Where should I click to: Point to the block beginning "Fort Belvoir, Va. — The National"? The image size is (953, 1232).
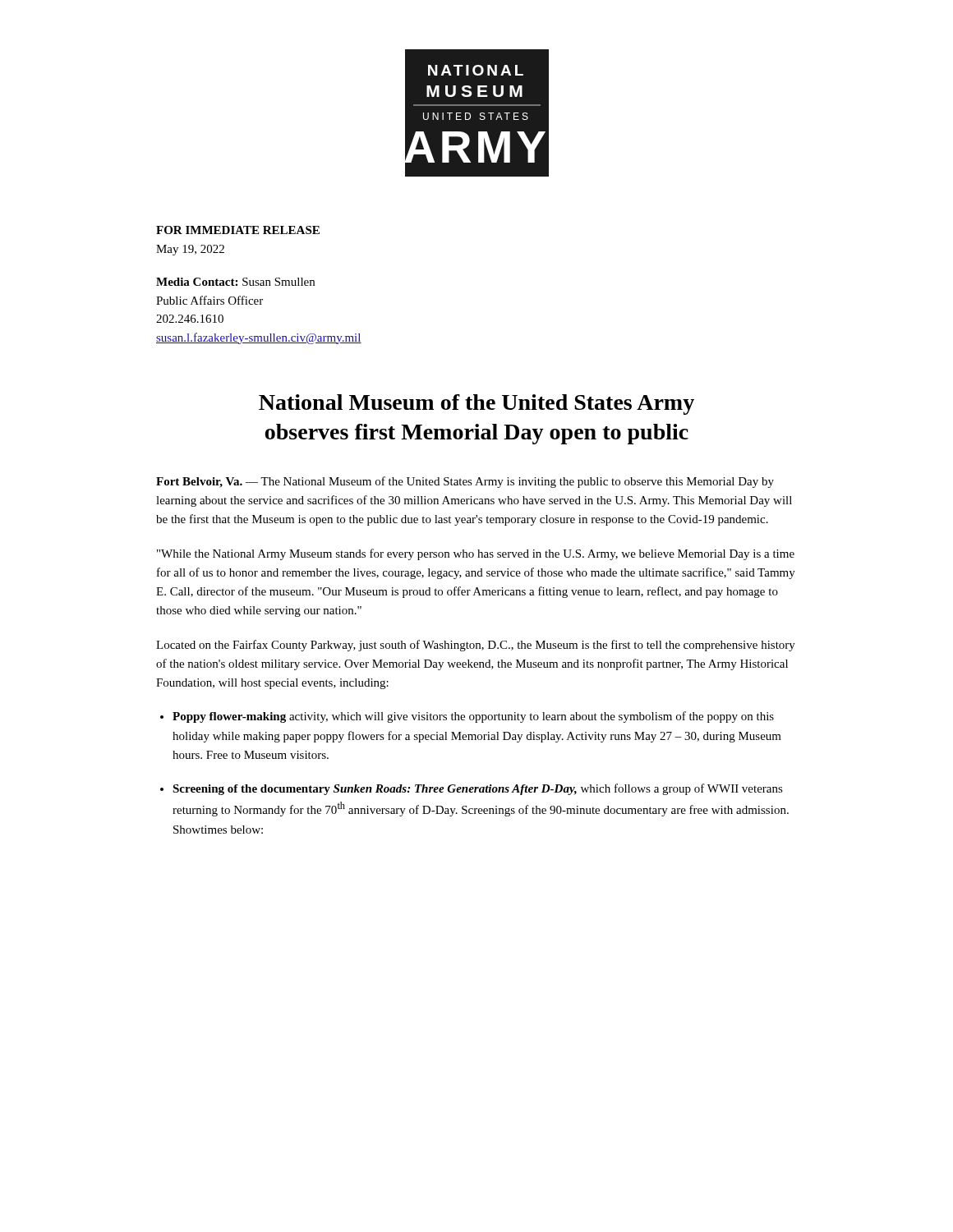(474, 500)
